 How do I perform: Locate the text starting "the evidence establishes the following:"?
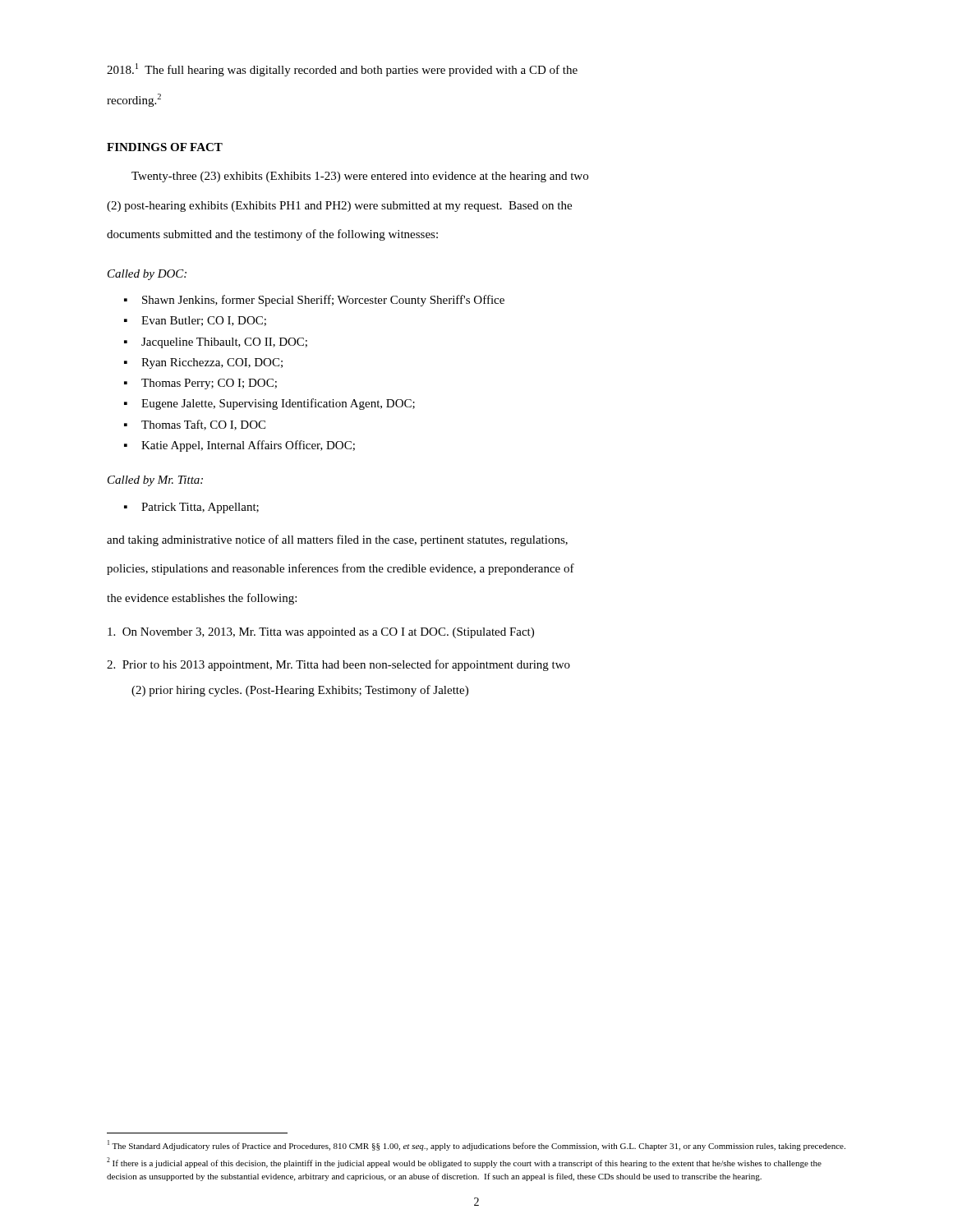[x=202, y=598]
